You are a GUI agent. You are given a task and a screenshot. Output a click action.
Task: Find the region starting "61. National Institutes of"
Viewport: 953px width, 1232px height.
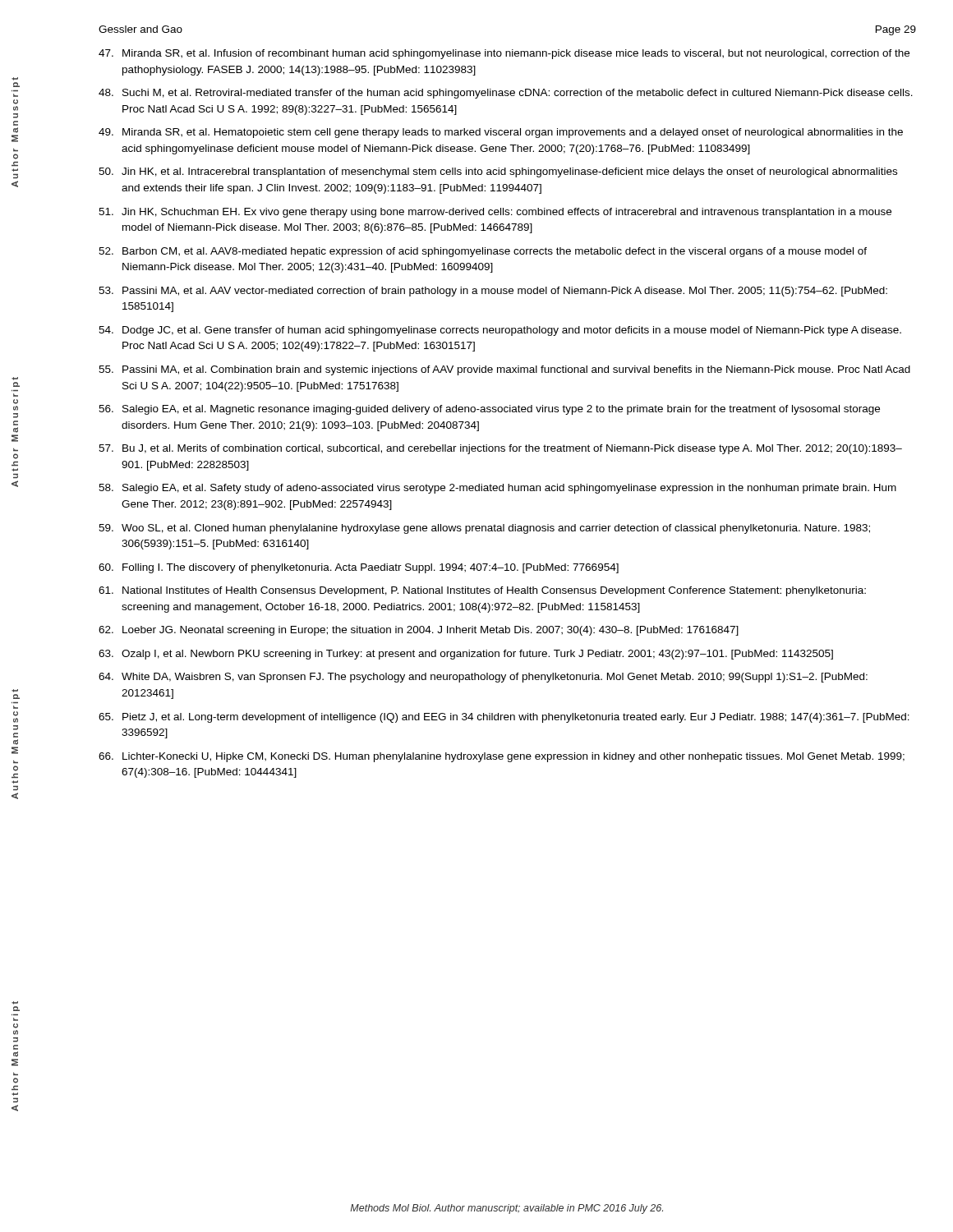point(507,599)
